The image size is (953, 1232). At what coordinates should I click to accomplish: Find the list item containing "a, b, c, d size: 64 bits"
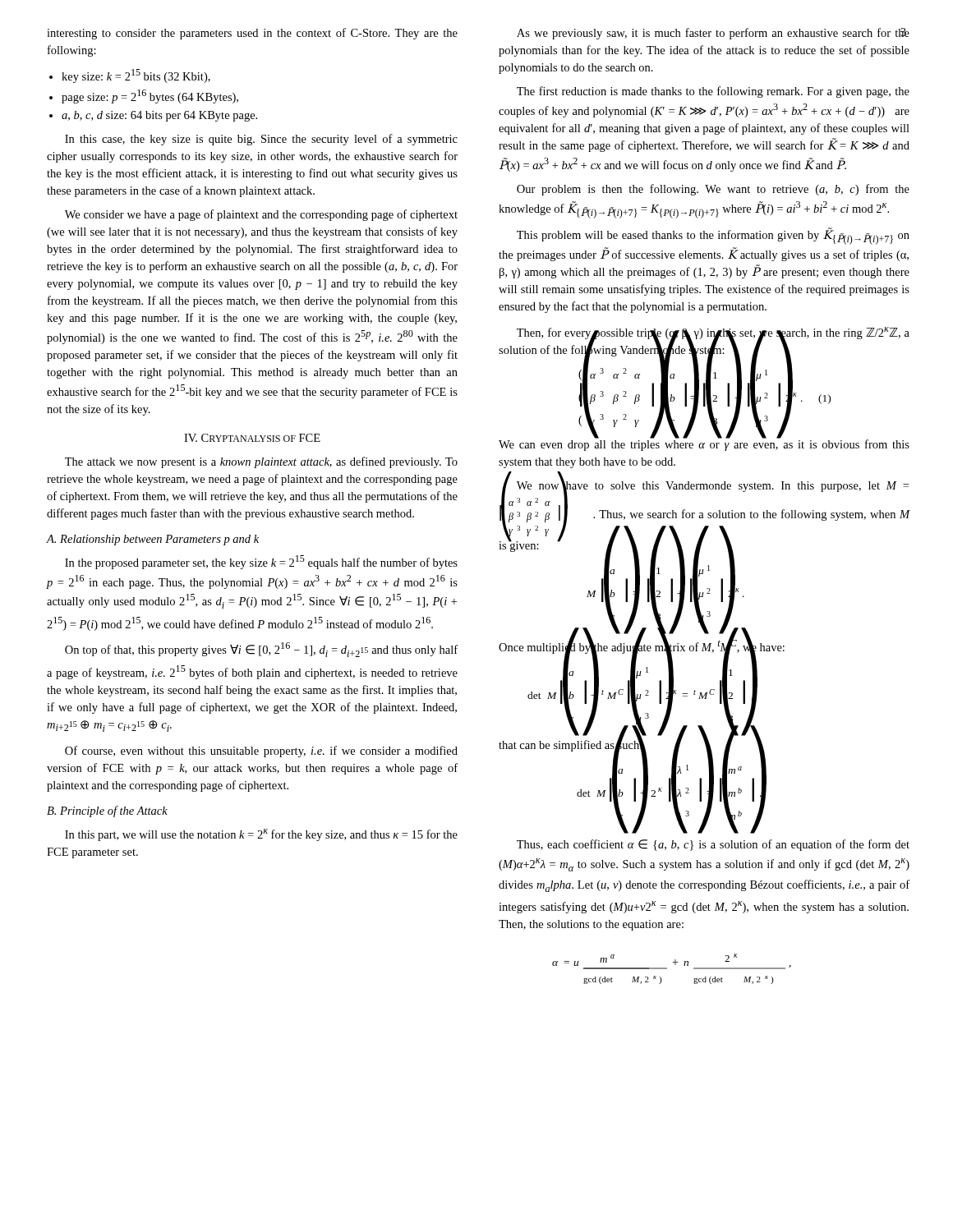(x=160, y=115)
